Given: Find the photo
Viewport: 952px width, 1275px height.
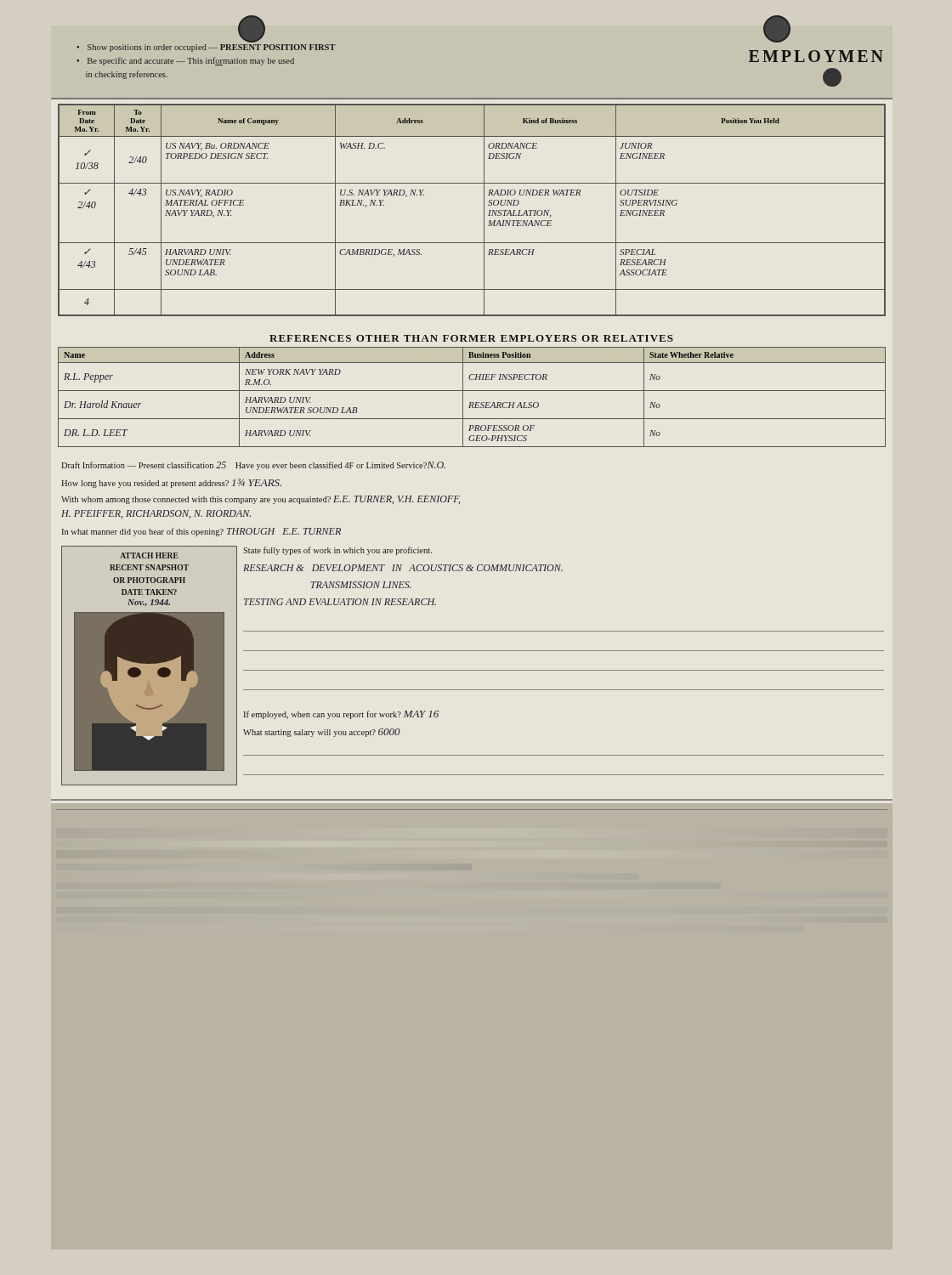Looking at the screenshot, I should [149, 691].
